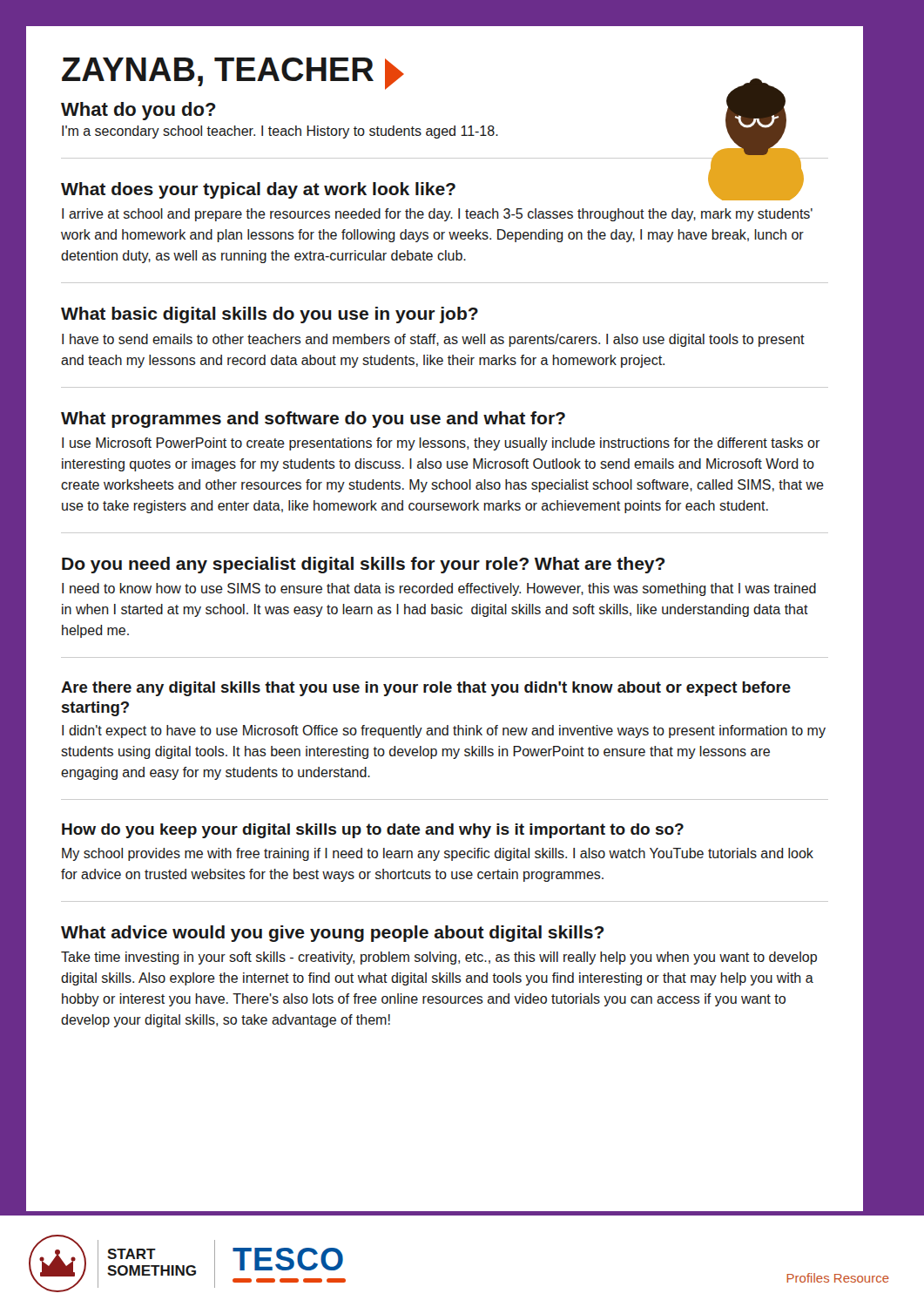Where is the passage that starts "I use Microsoft PowerPoint"?
The height and width of the screenshot is (1307, 924).
(445, 475)
